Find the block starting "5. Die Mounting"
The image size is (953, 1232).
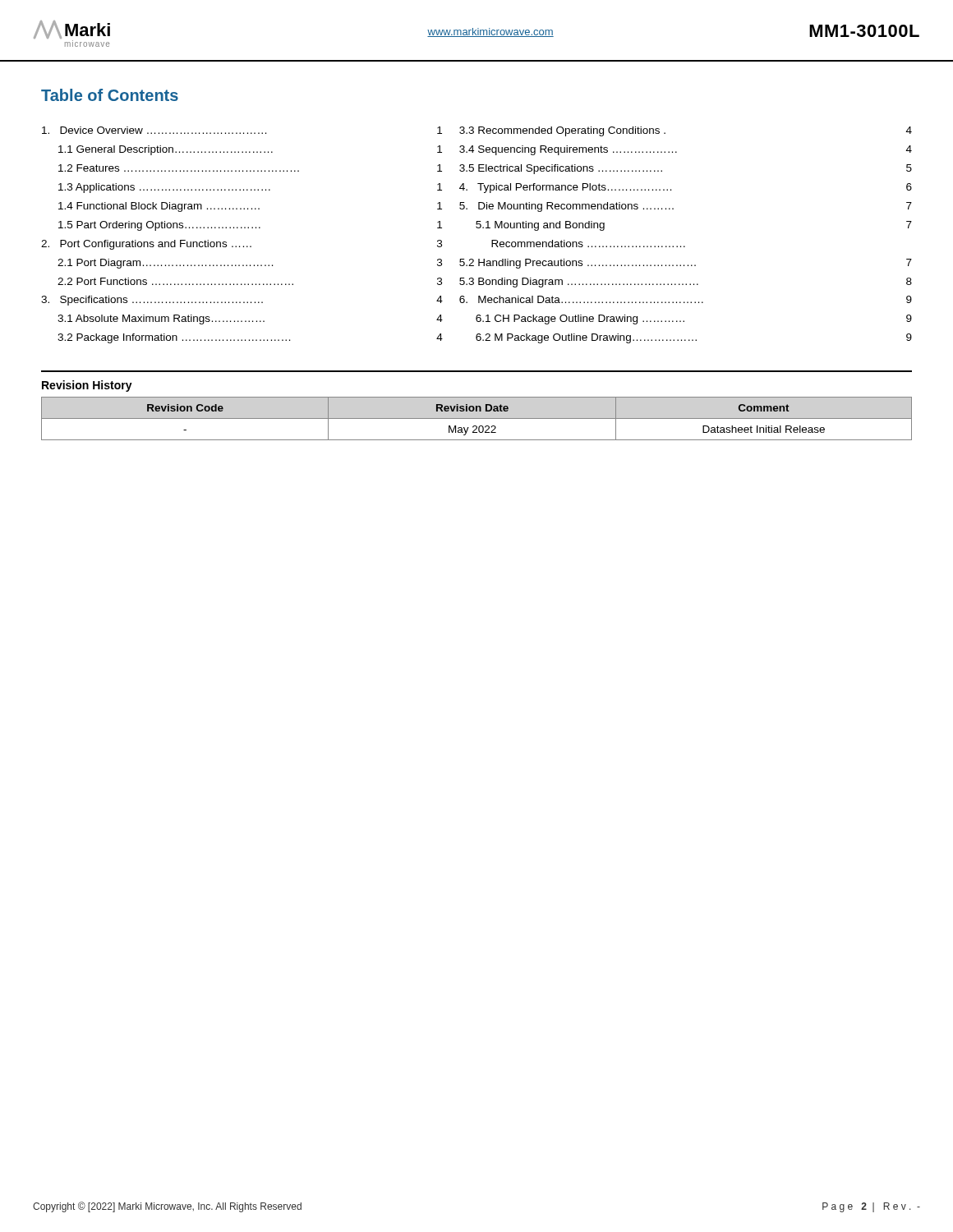click(x=557, y=207)
